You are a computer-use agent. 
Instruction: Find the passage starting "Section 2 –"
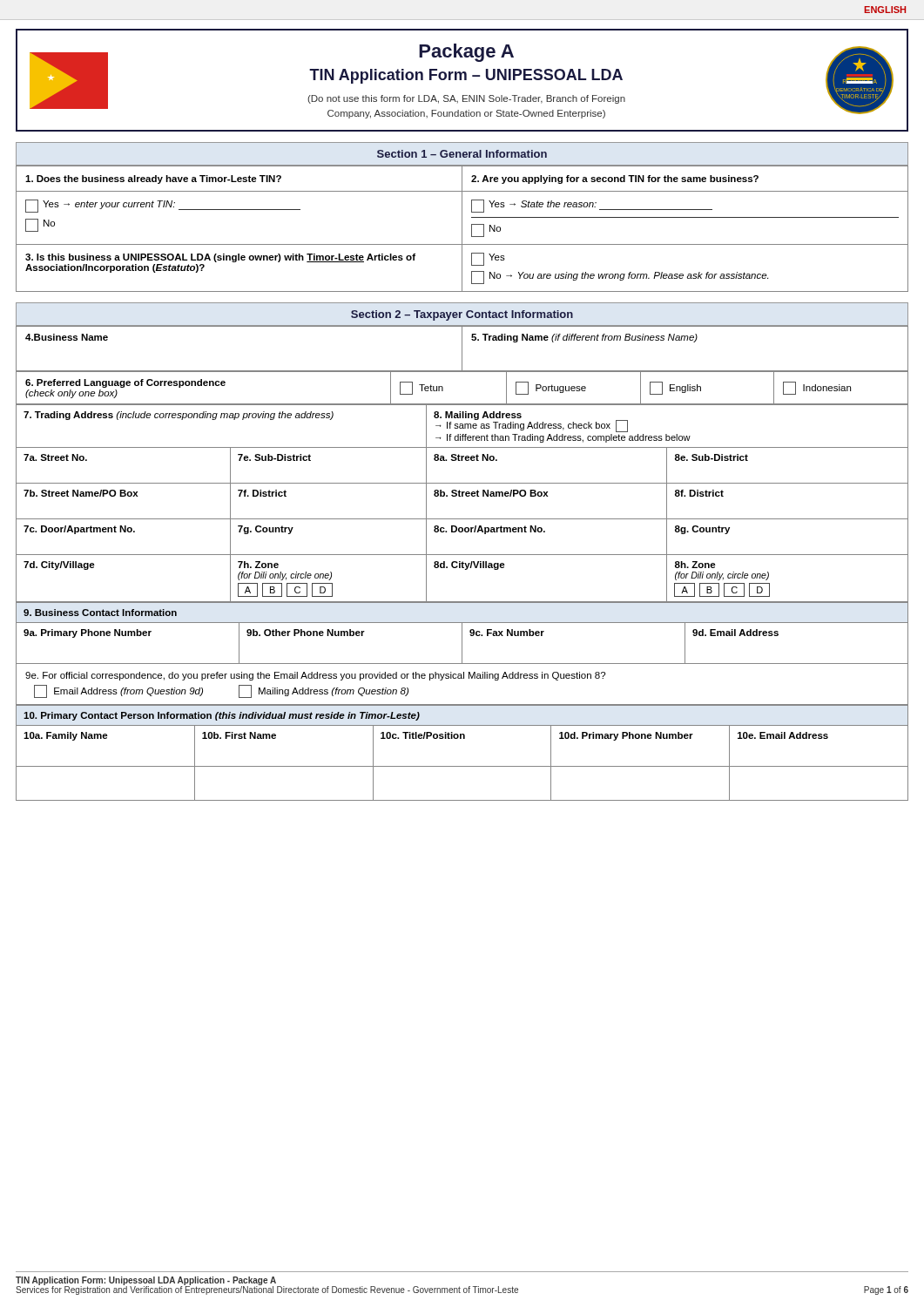point(462,314)
